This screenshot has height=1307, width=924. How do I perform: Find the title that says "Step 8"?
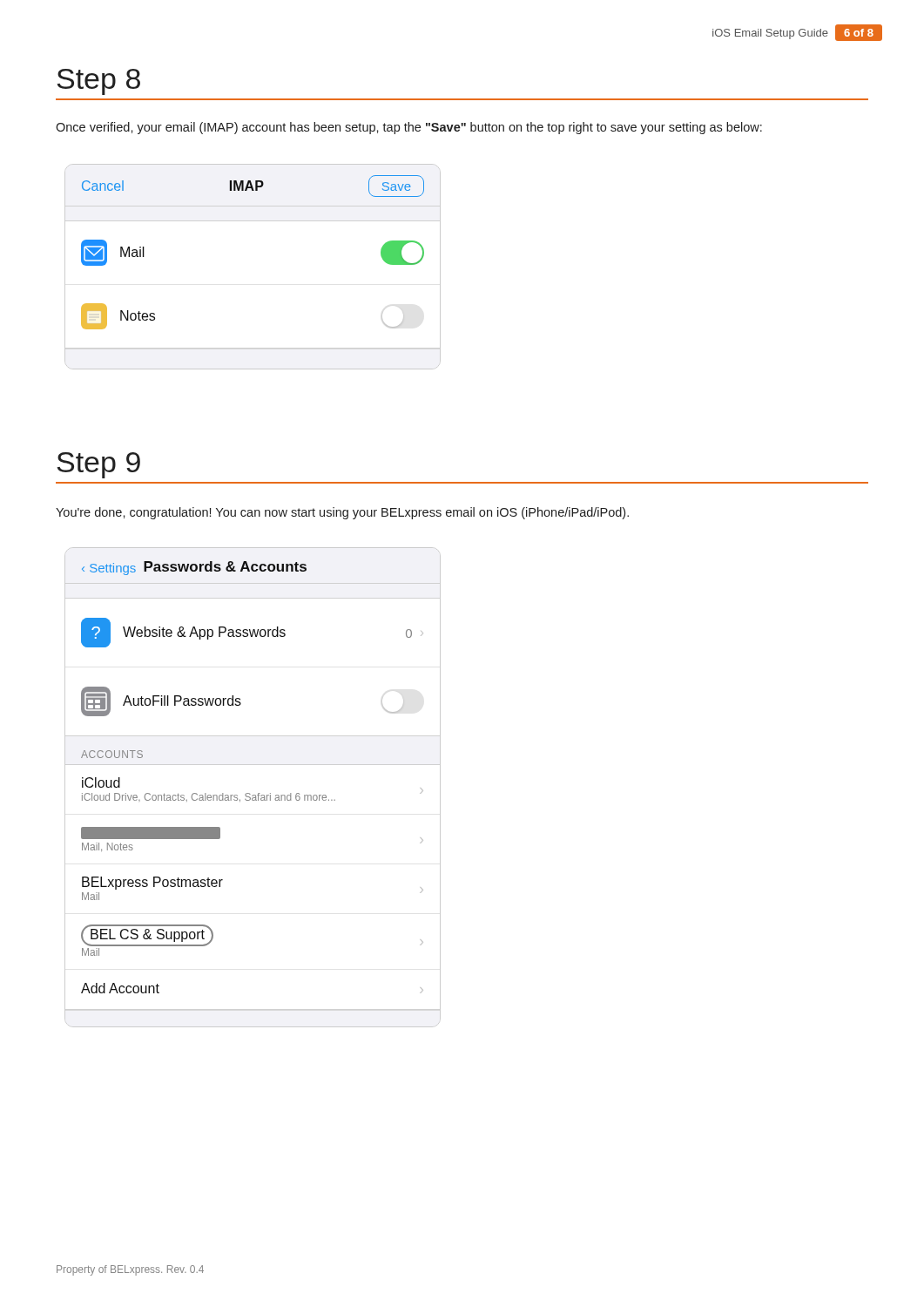(x=98, y=82)
